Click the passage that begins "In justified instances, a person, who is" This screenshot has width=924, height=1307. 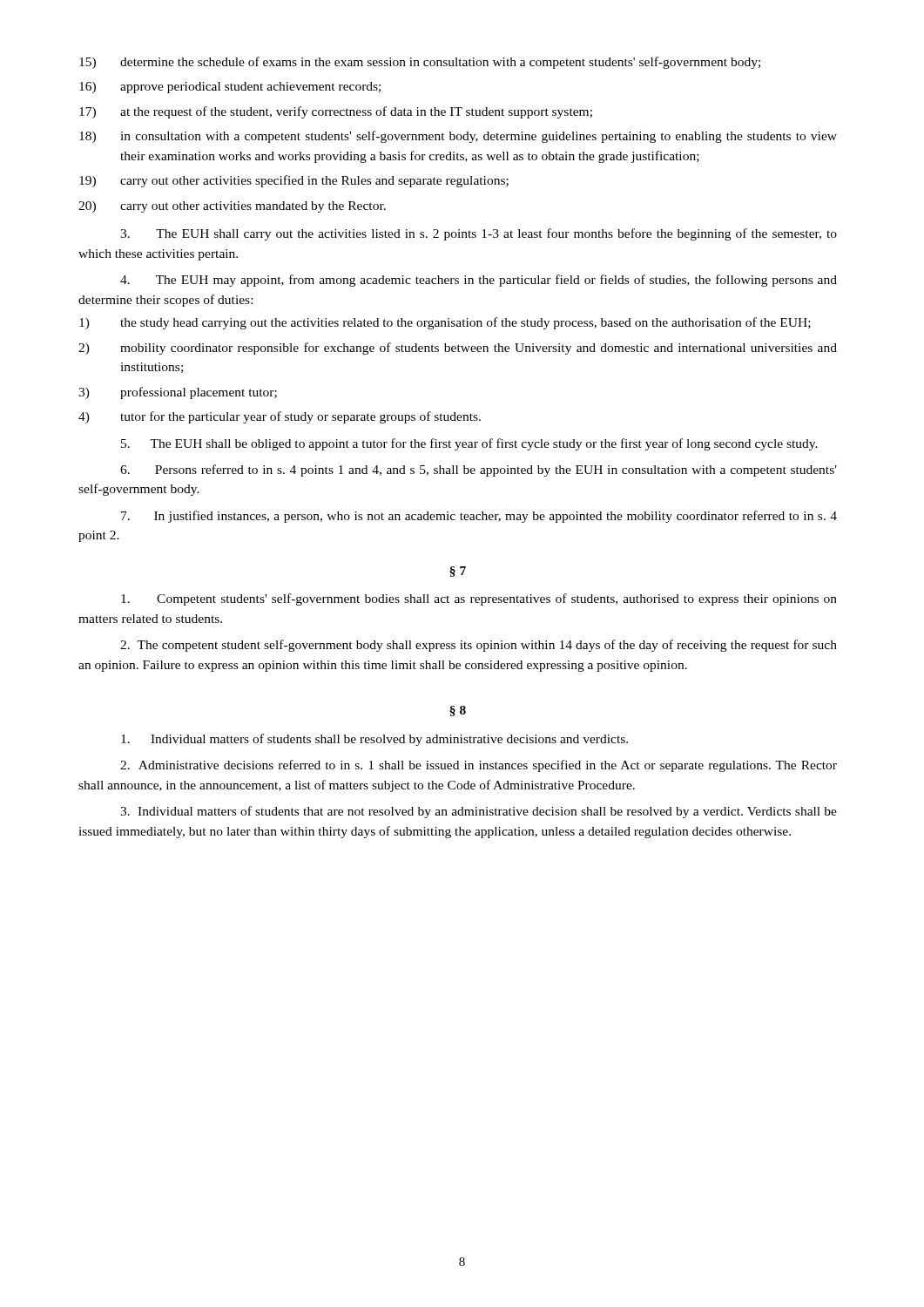[458, 525]
